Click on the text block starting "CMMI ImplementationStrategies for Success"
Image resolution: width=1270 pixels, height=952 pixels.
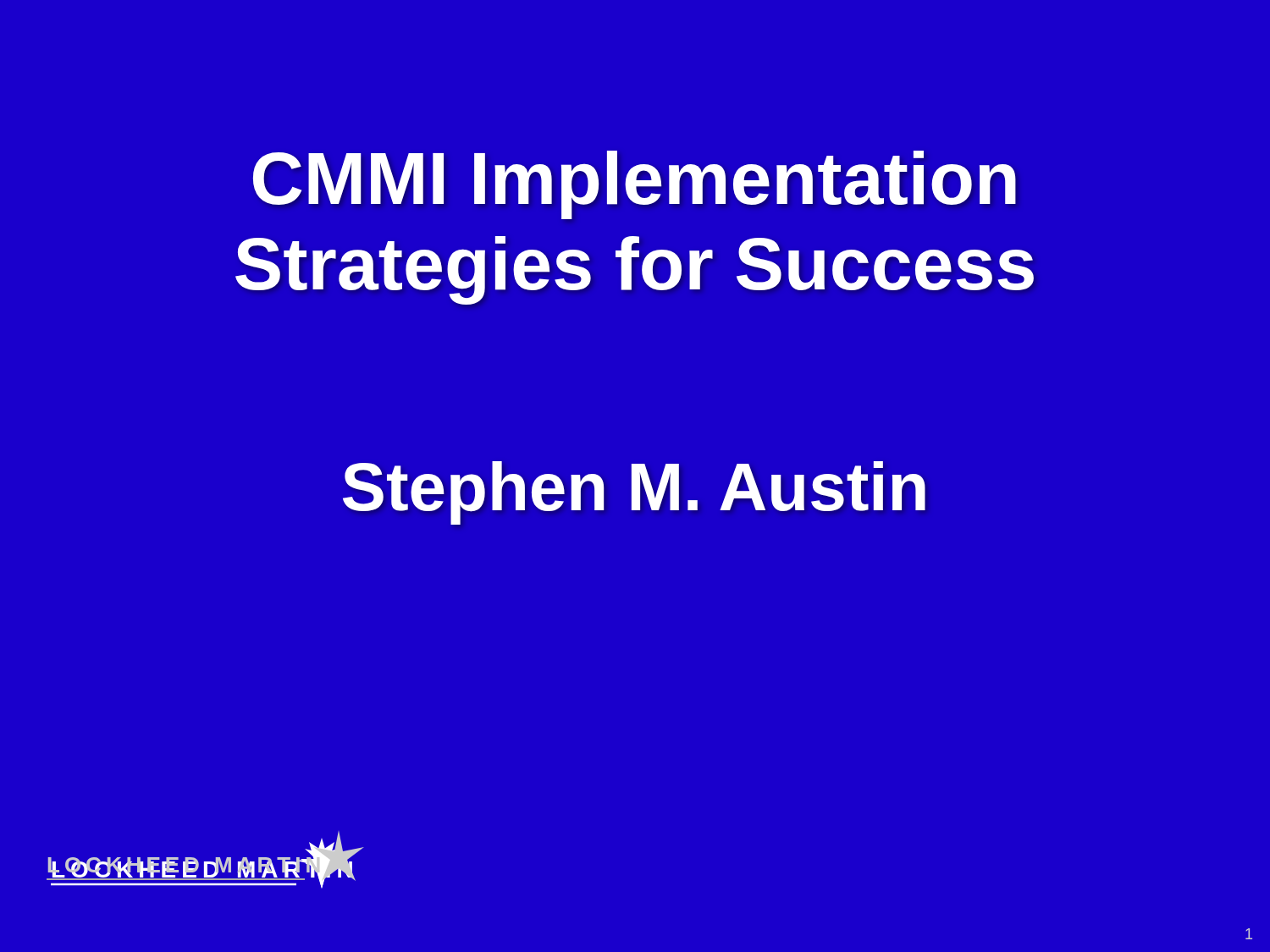point(635,221)
